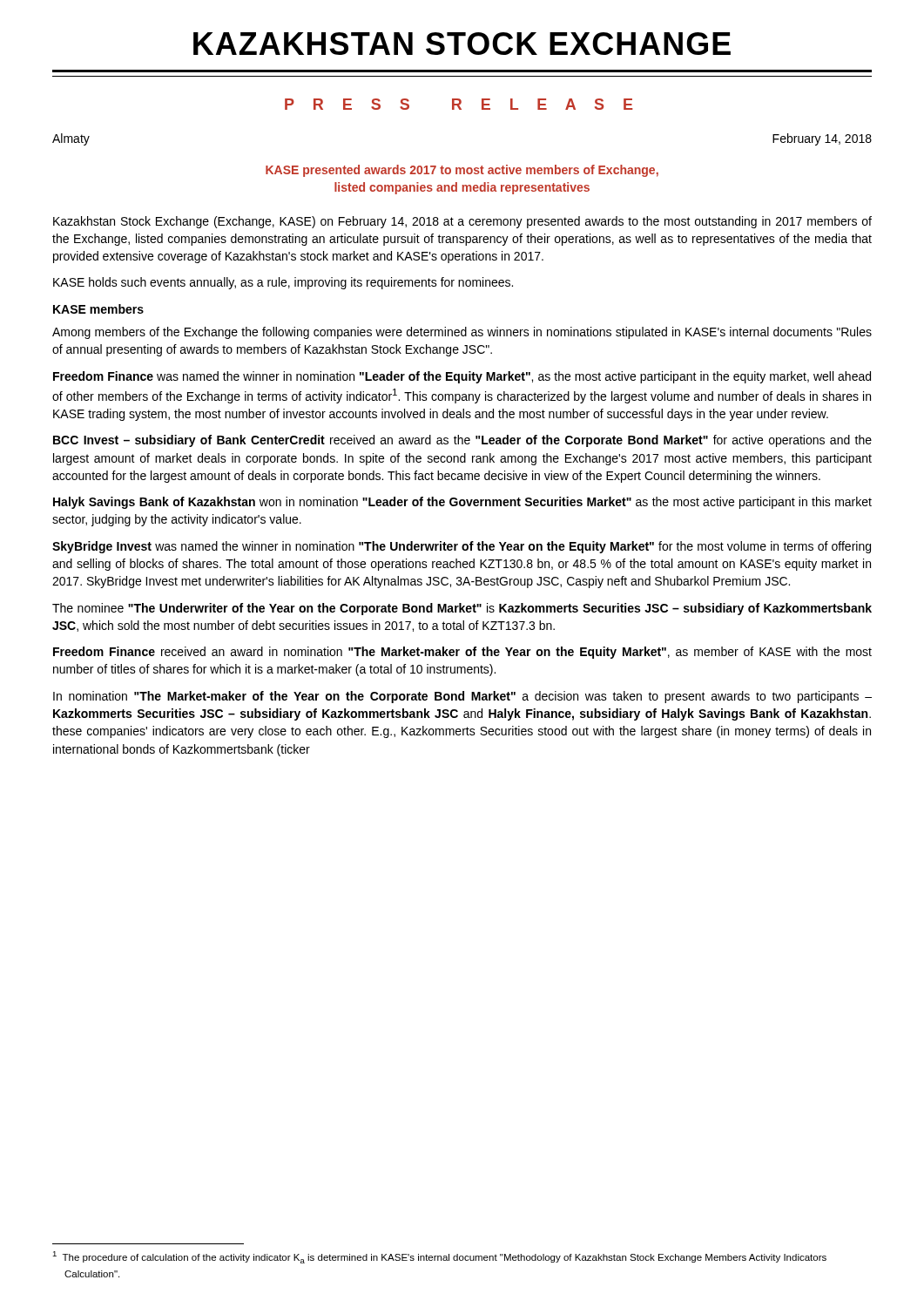Click the passage that begins "Freedom Finance received an award in nomination "The"

point(462,661)
